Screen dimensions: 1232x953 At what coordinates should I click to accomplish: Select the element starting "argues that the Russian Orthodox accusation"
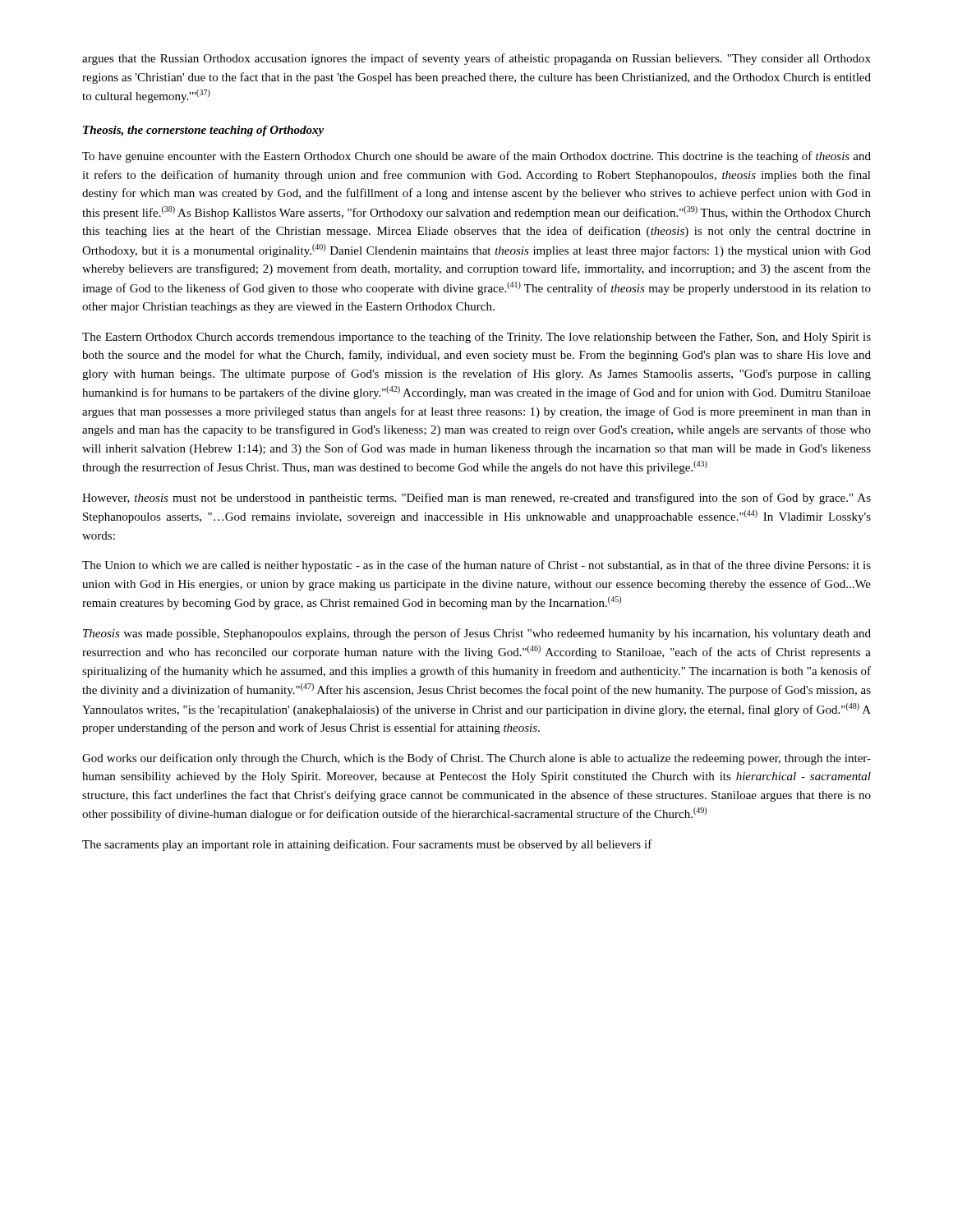(476, 77)
